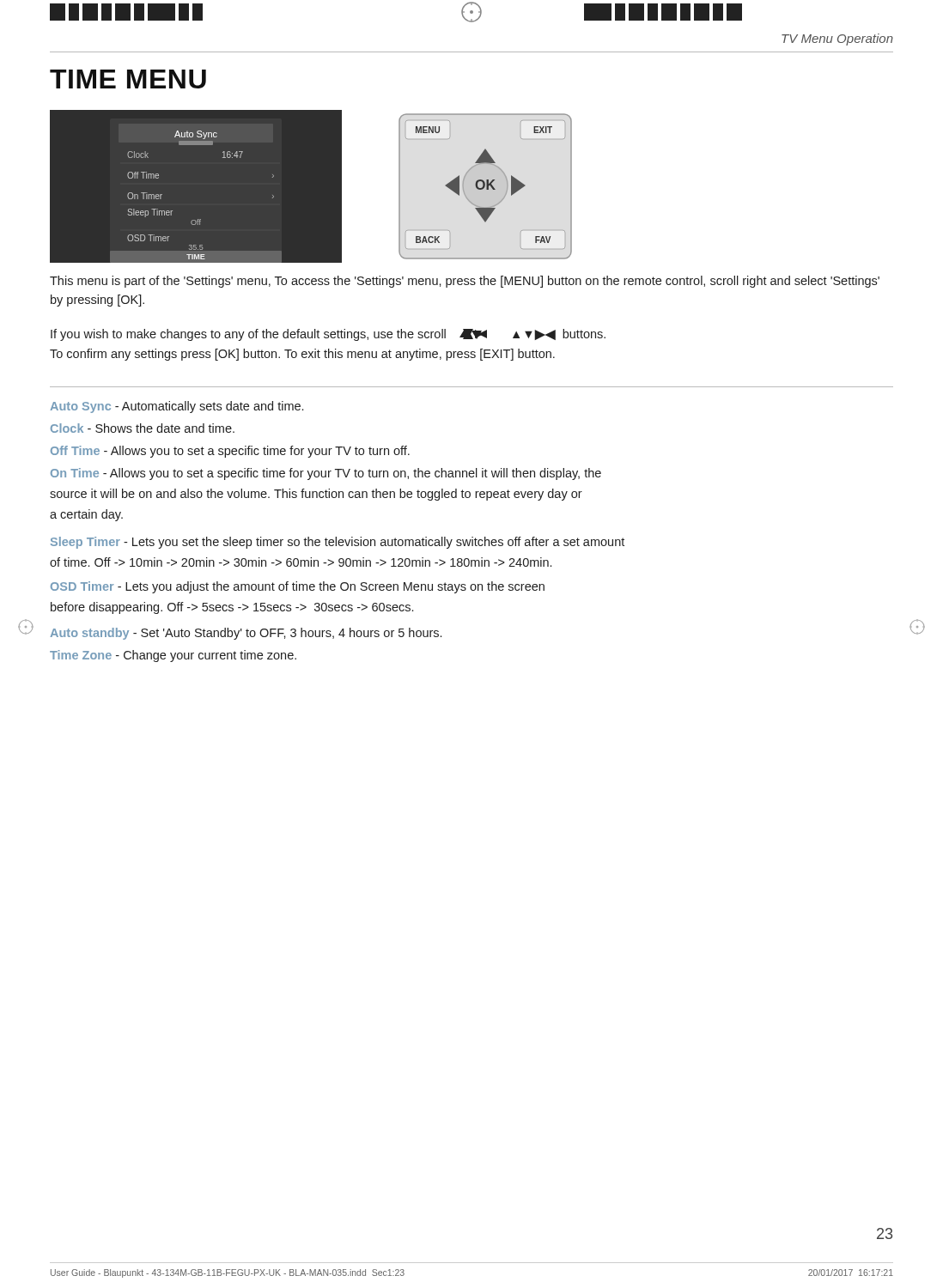Locate the text starting "If you wish to make"
Image resolution: width=943 pixels, height=1288 pixels.
[328, 344]
